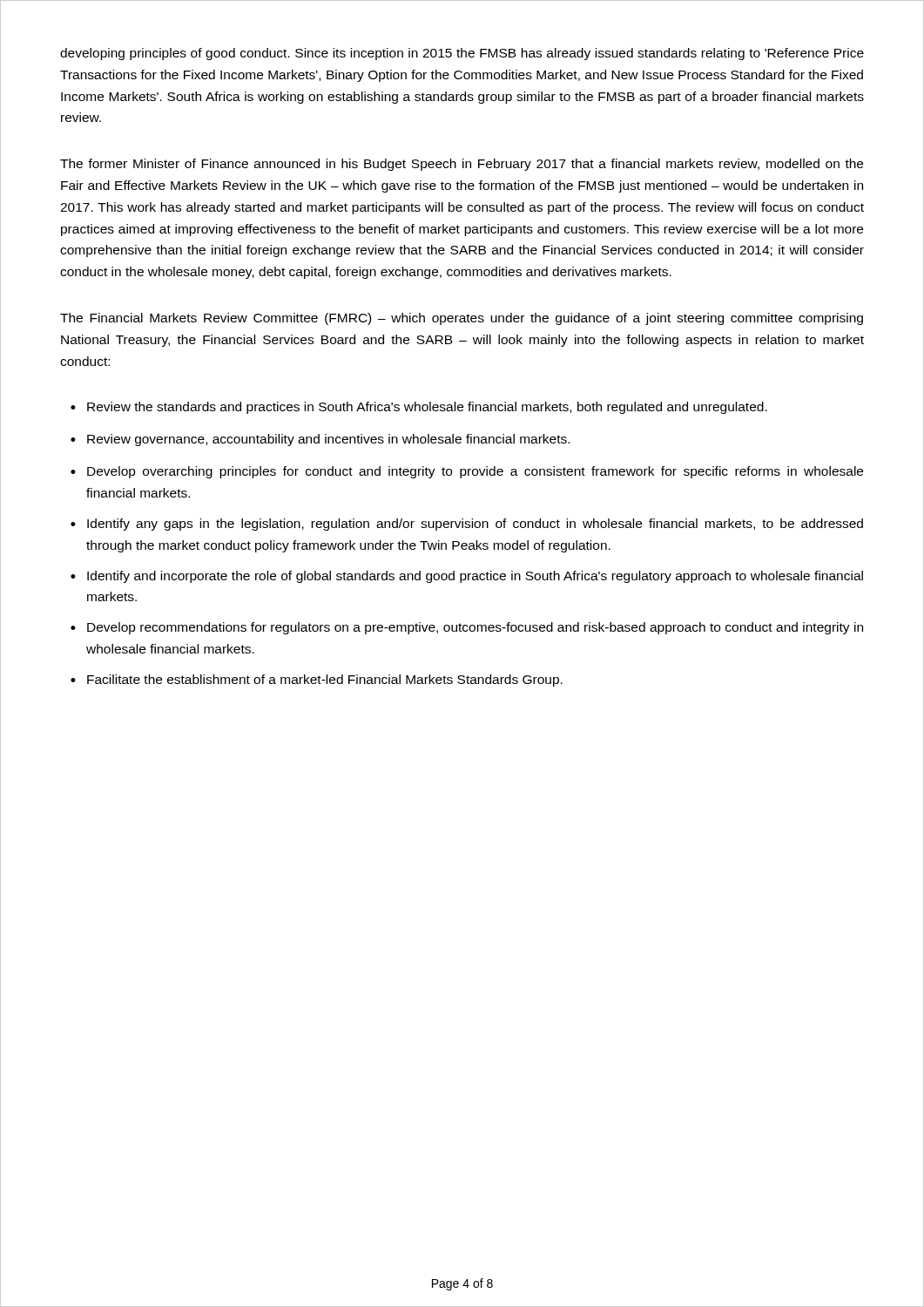The image size is (924, 1307).
Task: Locate the block starting "• Identify and incorporate"
Action: click(462, 587)
